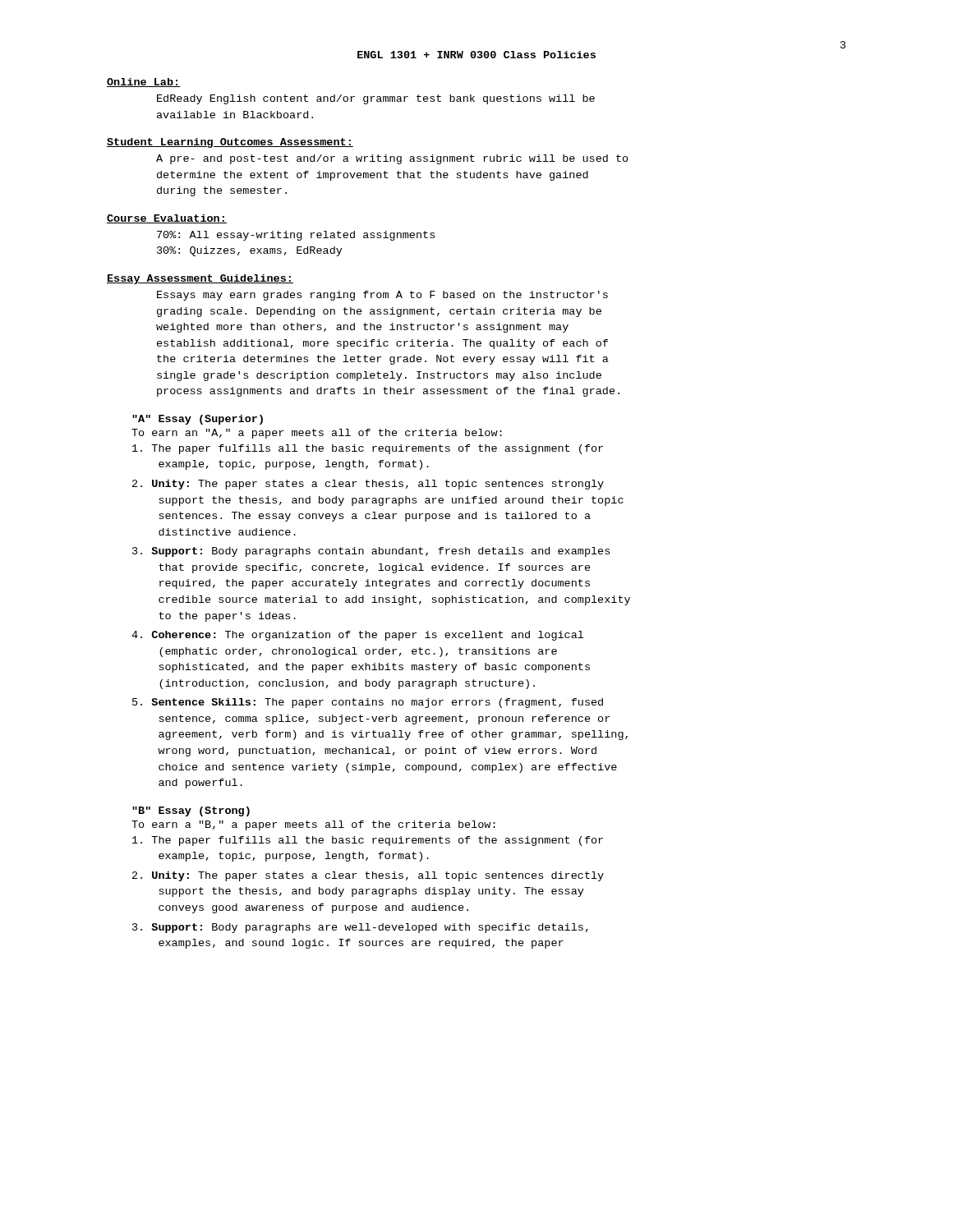Navigate to the text block starting "Student Learning Outcomes Assessment:"

[230, 143]
